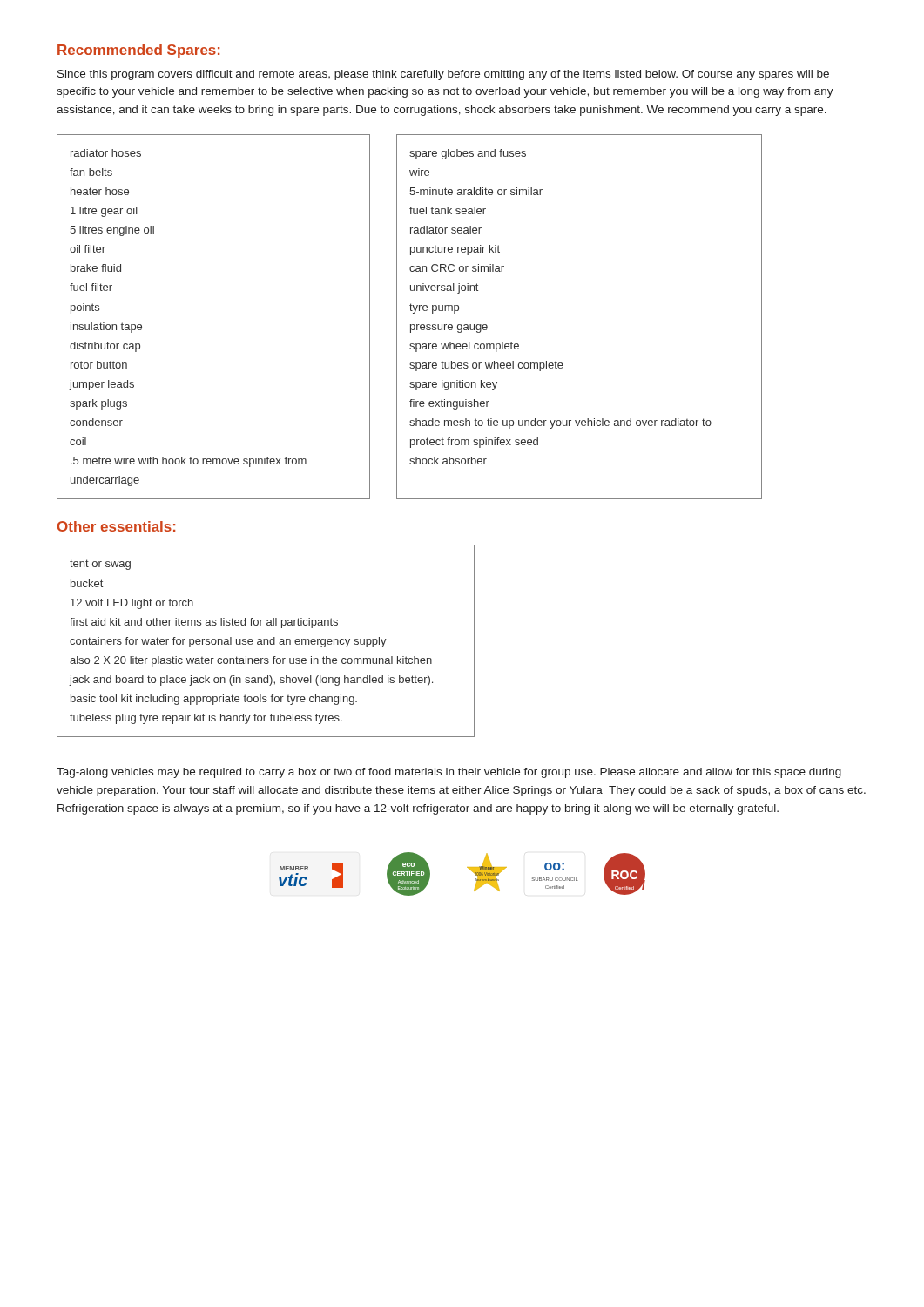Locate the text starting "containers for water for"
The width and height of the screenshot is (924, 1307).
tap(228, 641)
